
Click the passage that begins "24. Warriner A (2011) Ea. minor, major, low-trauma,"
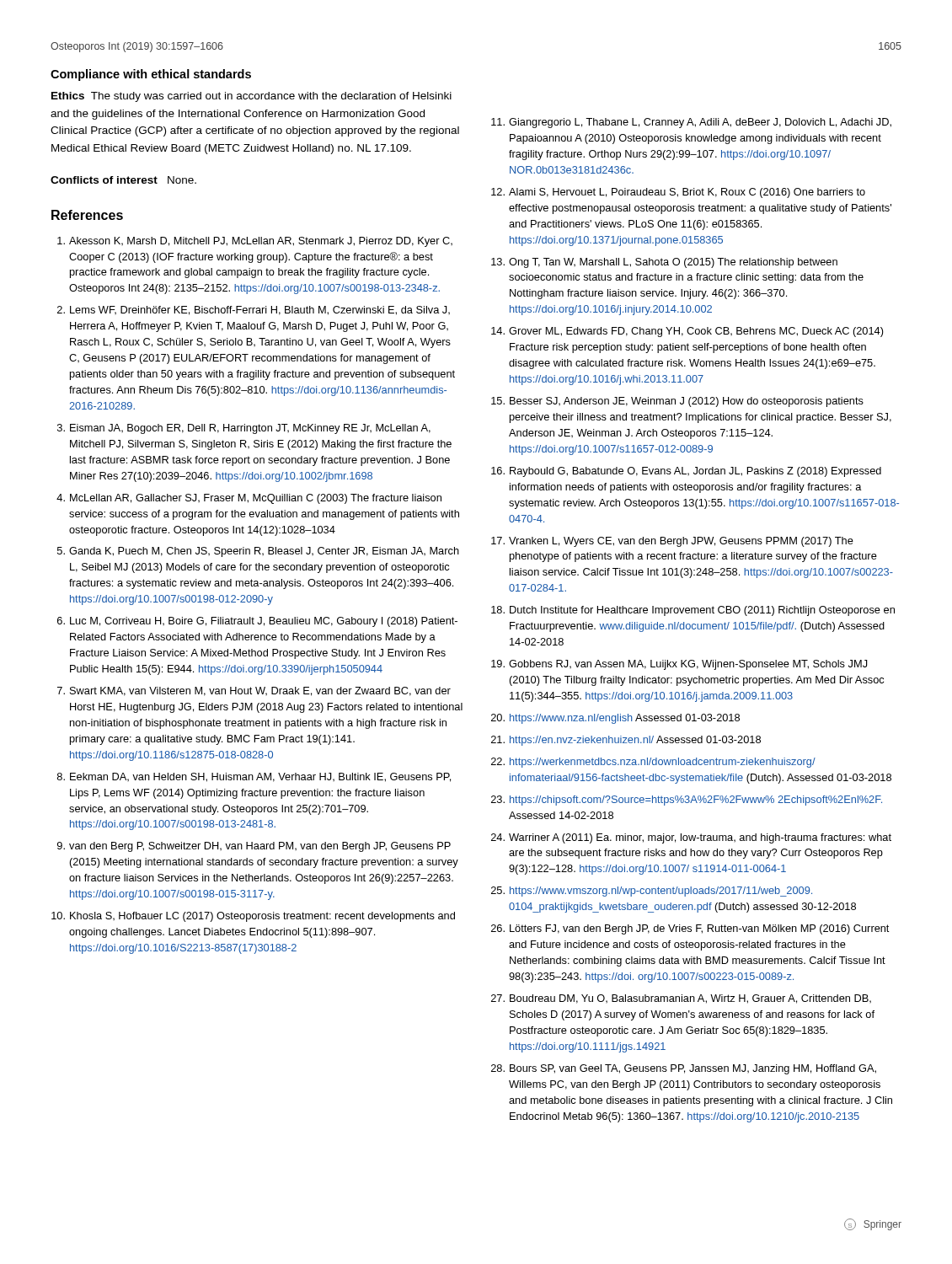pyautogui.click(x=696, y=854)
